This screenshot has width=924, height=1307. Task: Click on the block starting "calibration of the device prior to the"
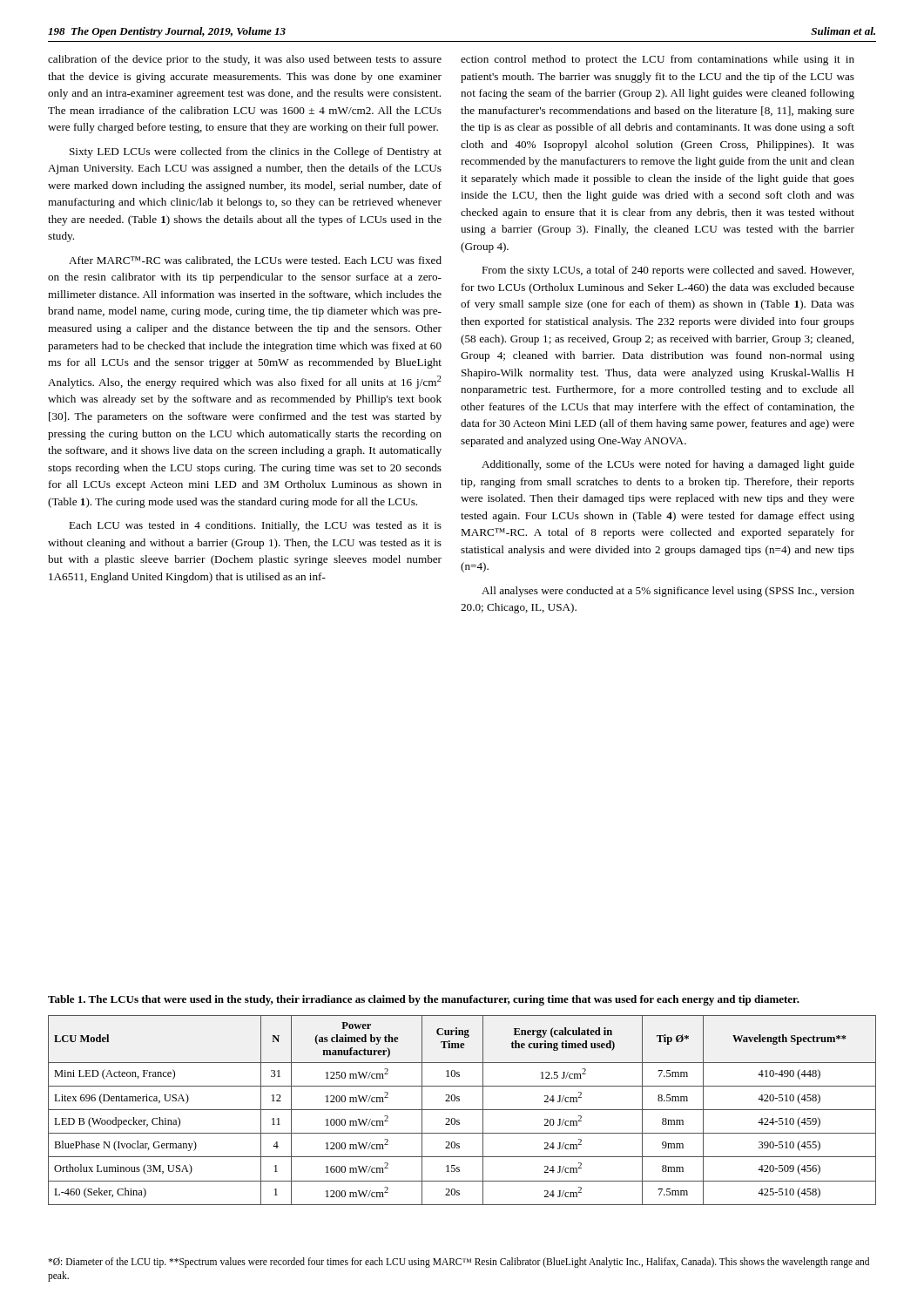click(245, 93)
